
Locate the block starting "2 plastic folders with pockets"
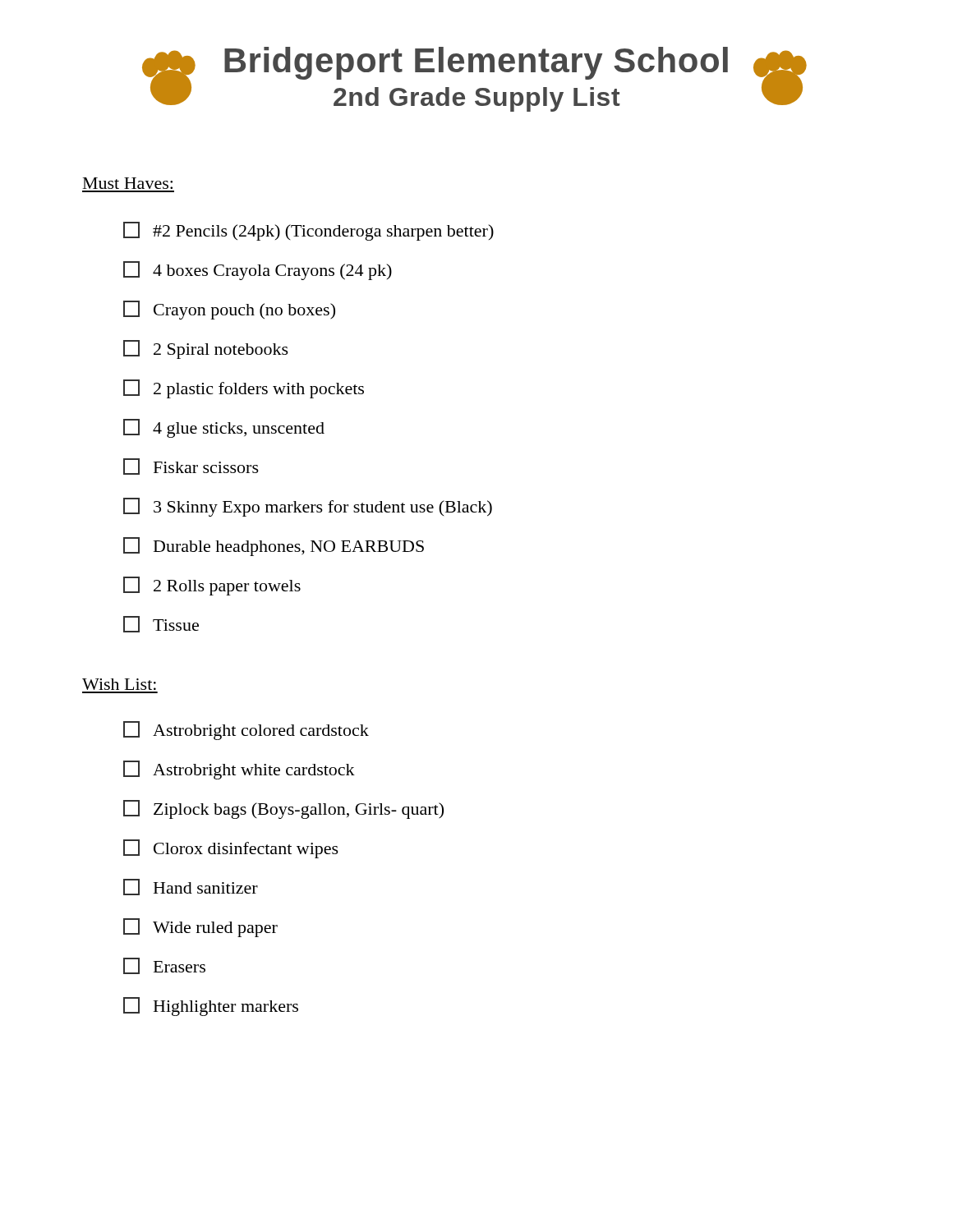244,389
